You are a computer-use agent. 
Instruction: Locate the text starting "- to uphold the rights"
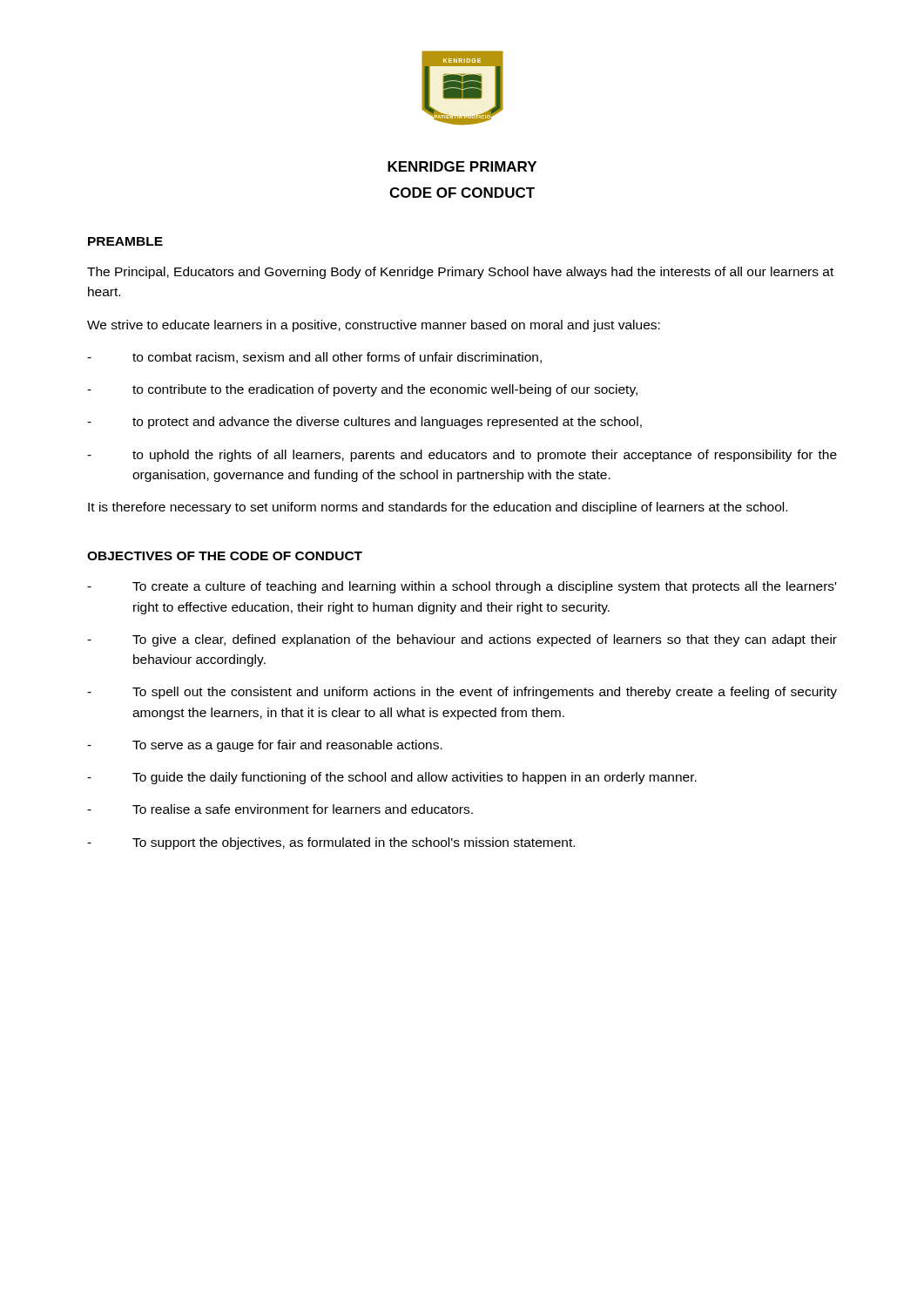click(462, 464)
